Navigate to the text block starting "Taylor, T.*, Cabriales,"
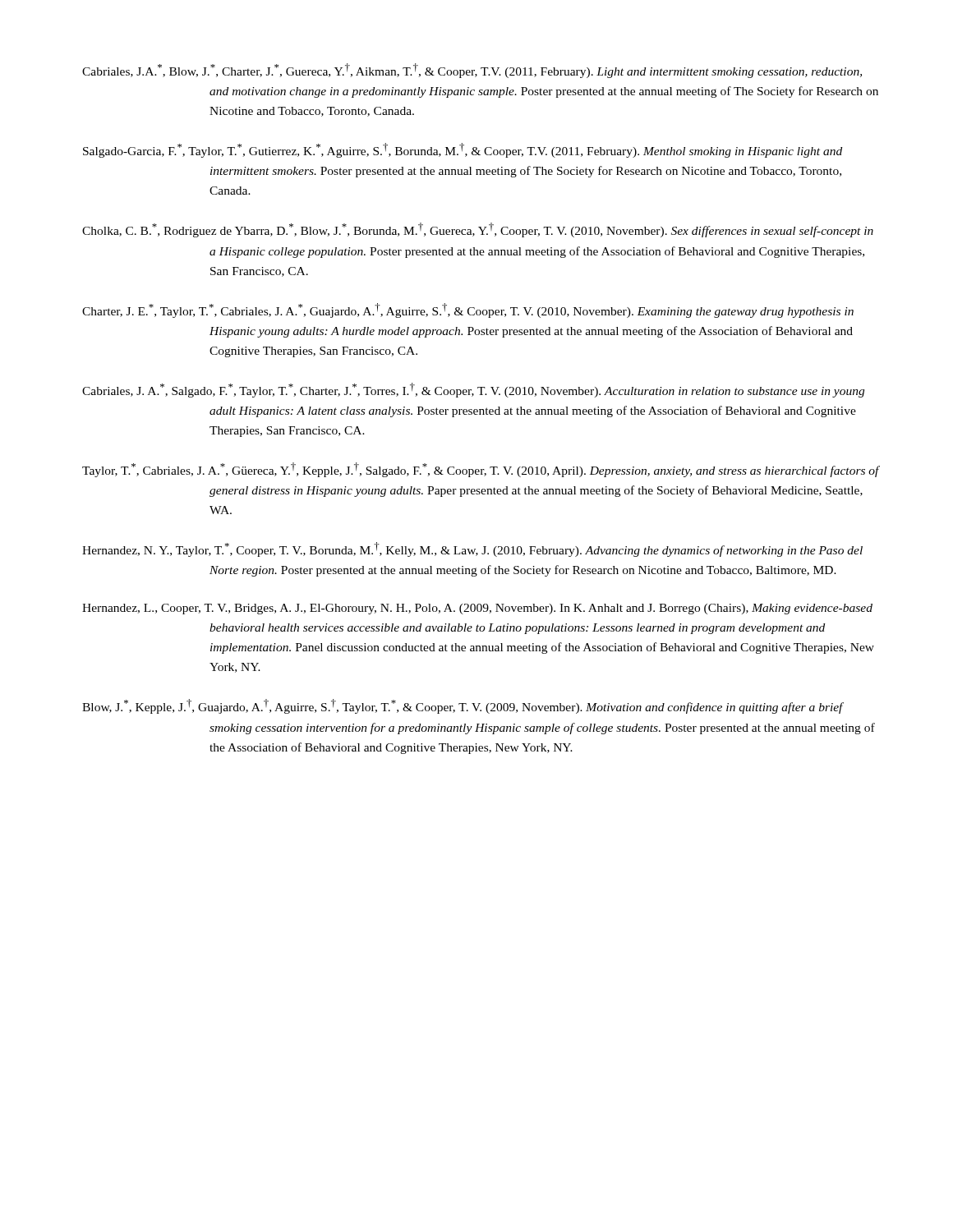Viewport: 953px width, 1232px height. tap(481, 489)
